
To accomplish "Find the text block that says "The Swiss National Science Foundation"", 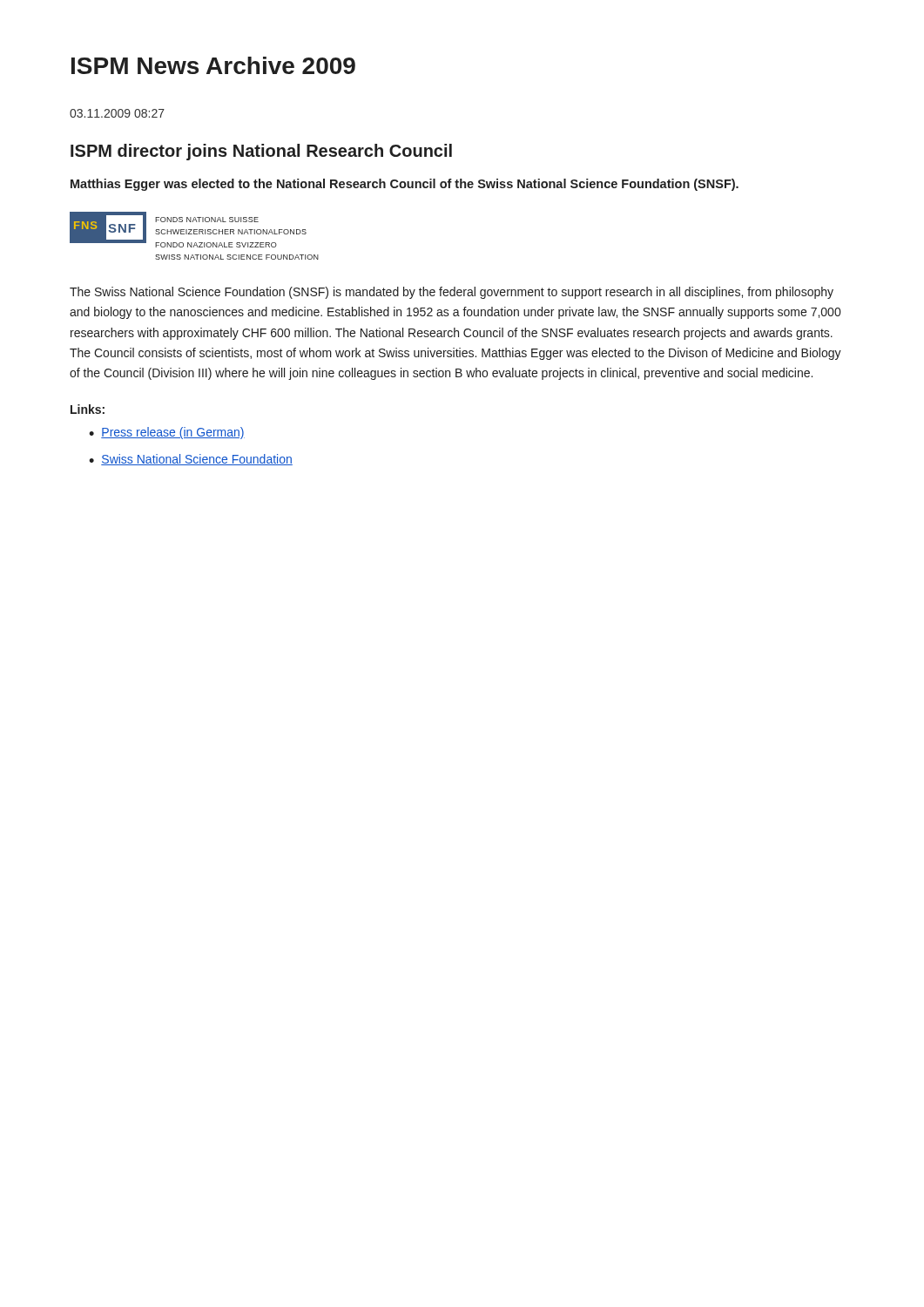I will (x=455, y=332).
